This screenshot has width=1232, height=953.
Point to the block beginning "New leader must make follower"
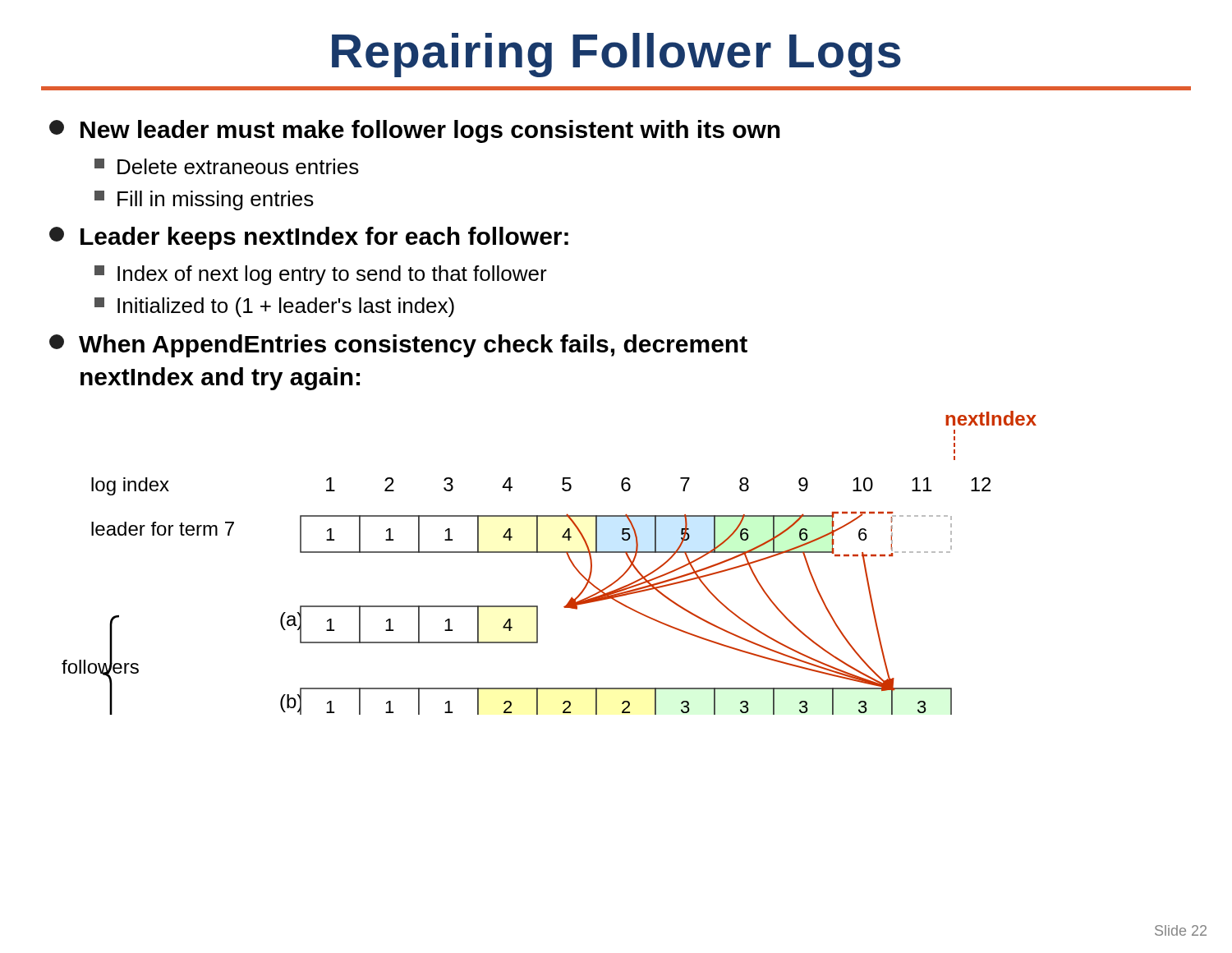(x=415, y=130)
